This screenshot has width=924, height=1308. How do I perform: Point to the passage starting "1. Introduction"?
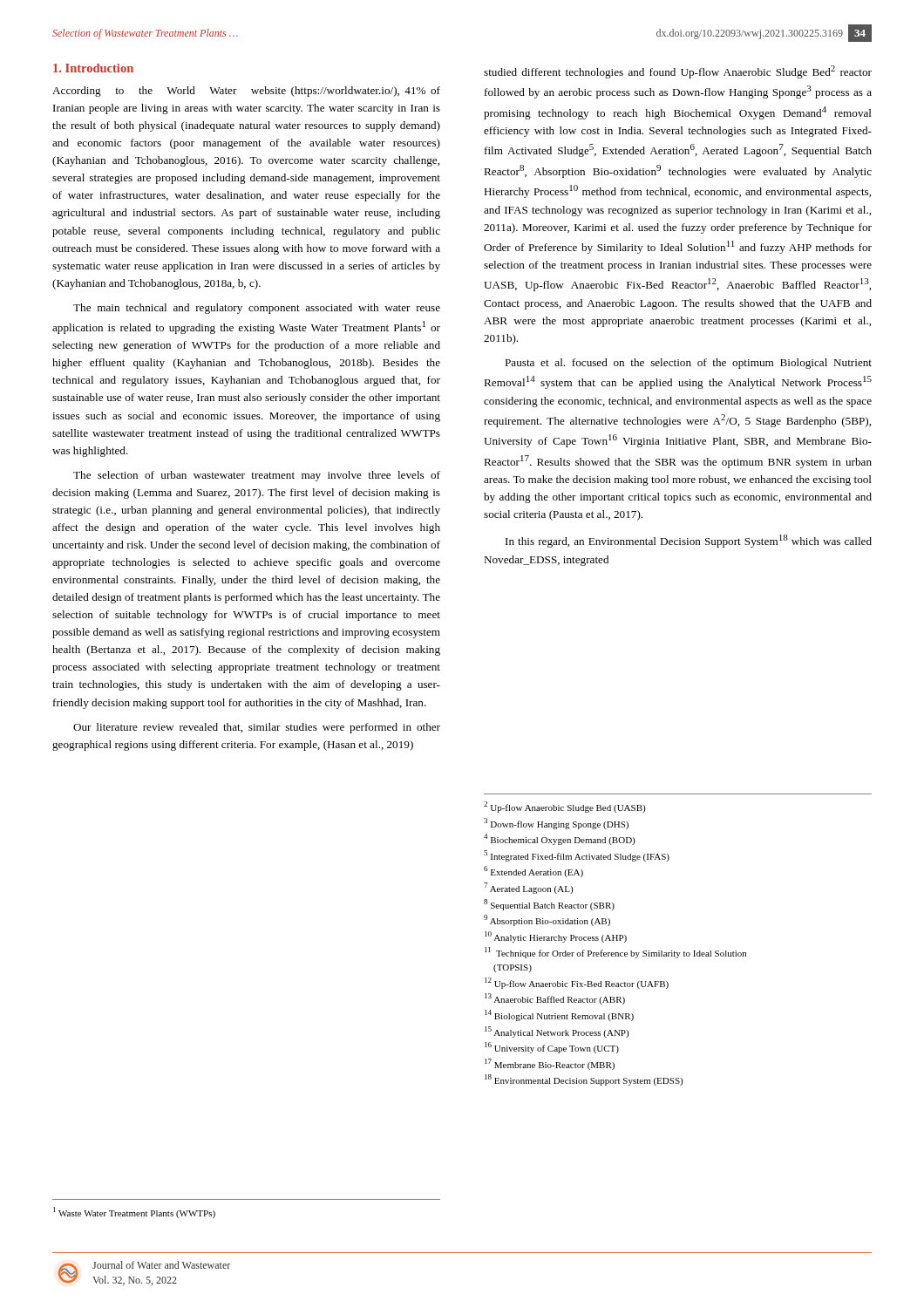point(93,68)
